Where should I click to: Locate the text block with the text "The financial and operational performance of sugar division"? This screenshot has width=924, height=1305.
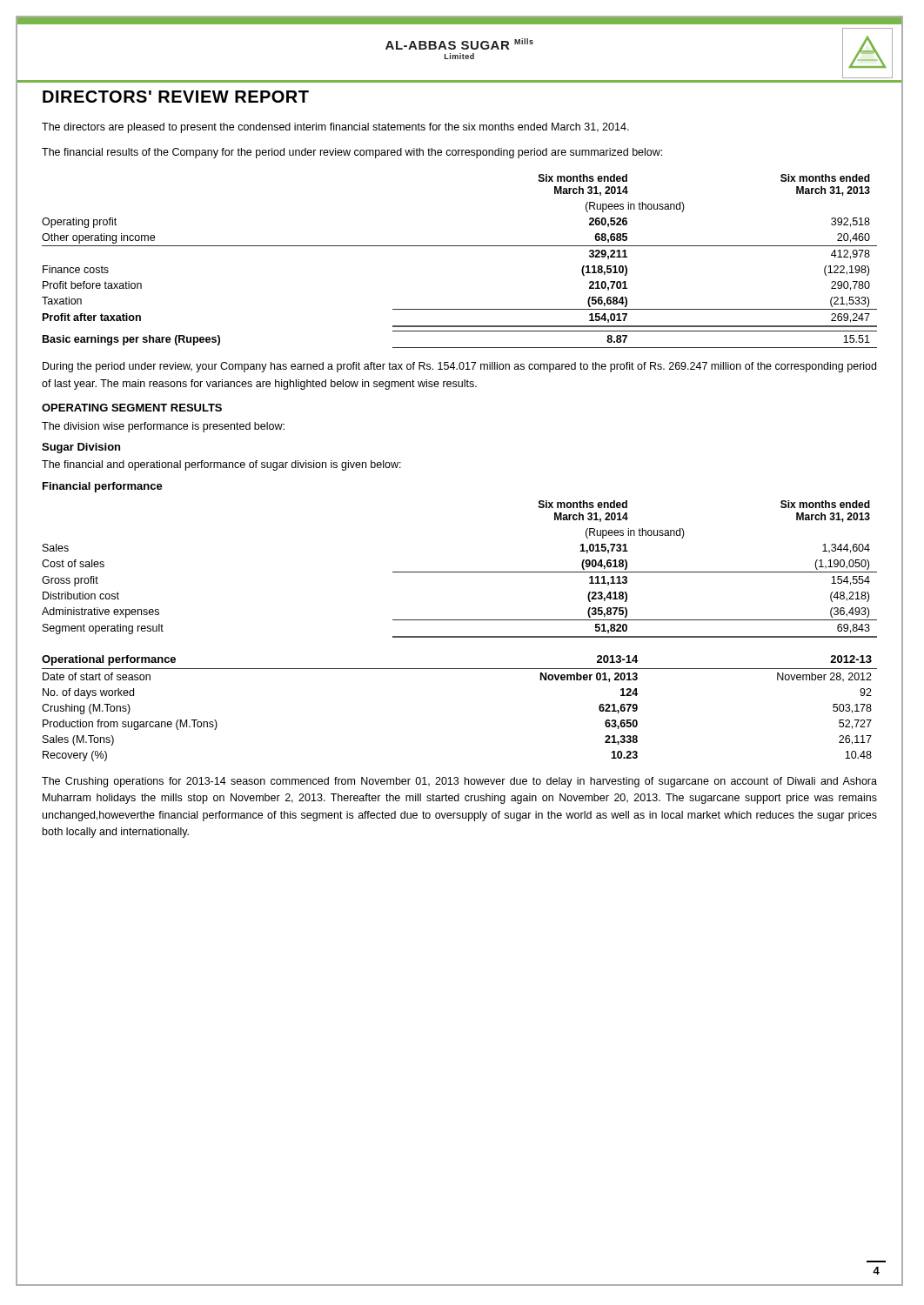coord(222,465)
